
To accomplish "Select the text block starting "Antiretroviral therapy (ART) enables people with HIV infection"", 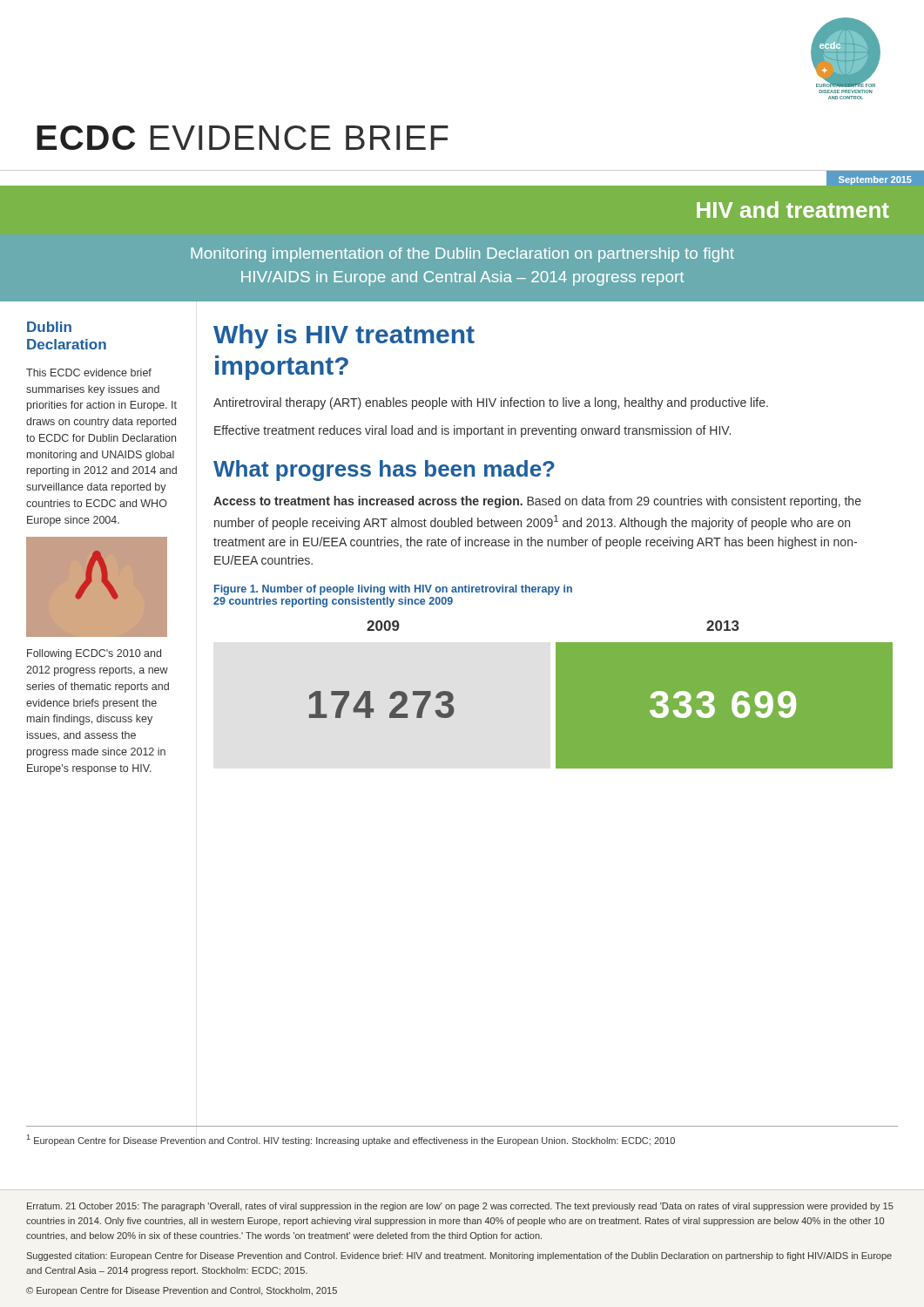I will pos(491,403).
